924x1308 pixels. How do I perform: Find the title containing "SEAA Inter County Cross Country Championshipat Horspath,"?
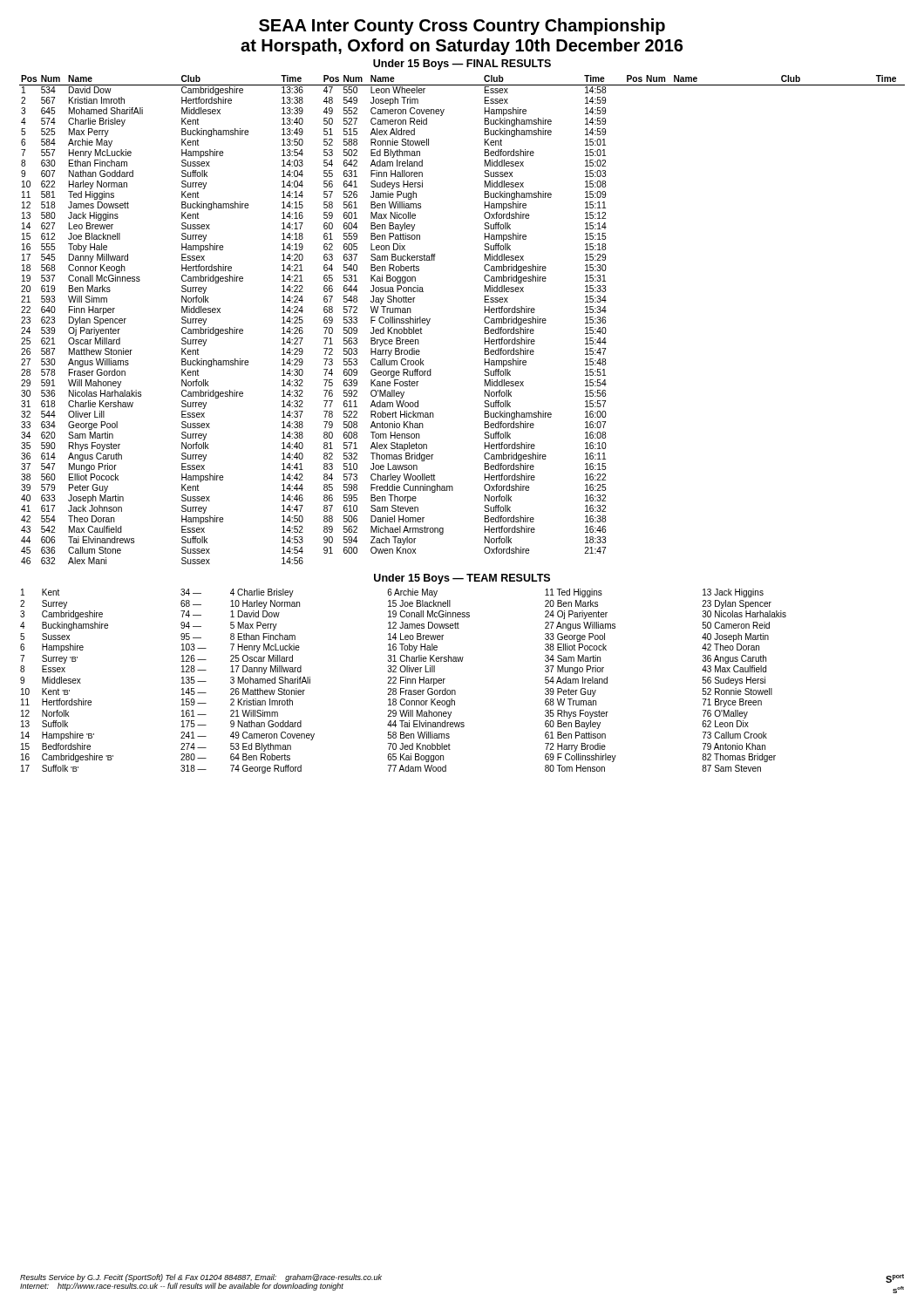[x=462, y=36]
